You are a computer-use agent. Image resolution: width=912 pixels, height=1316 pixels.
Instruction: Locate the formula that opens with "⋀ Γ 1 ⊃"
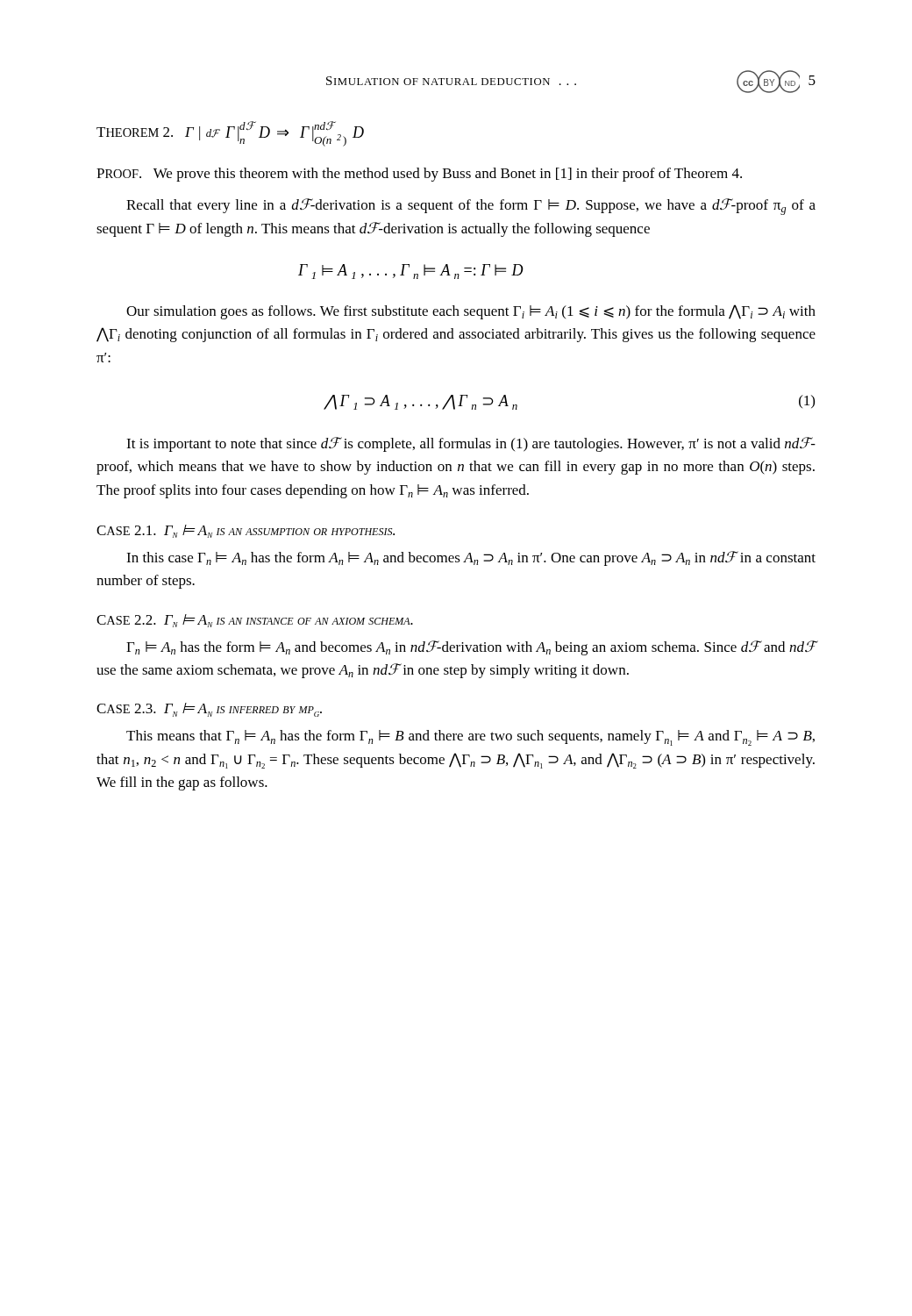click(x=370, y=404)
